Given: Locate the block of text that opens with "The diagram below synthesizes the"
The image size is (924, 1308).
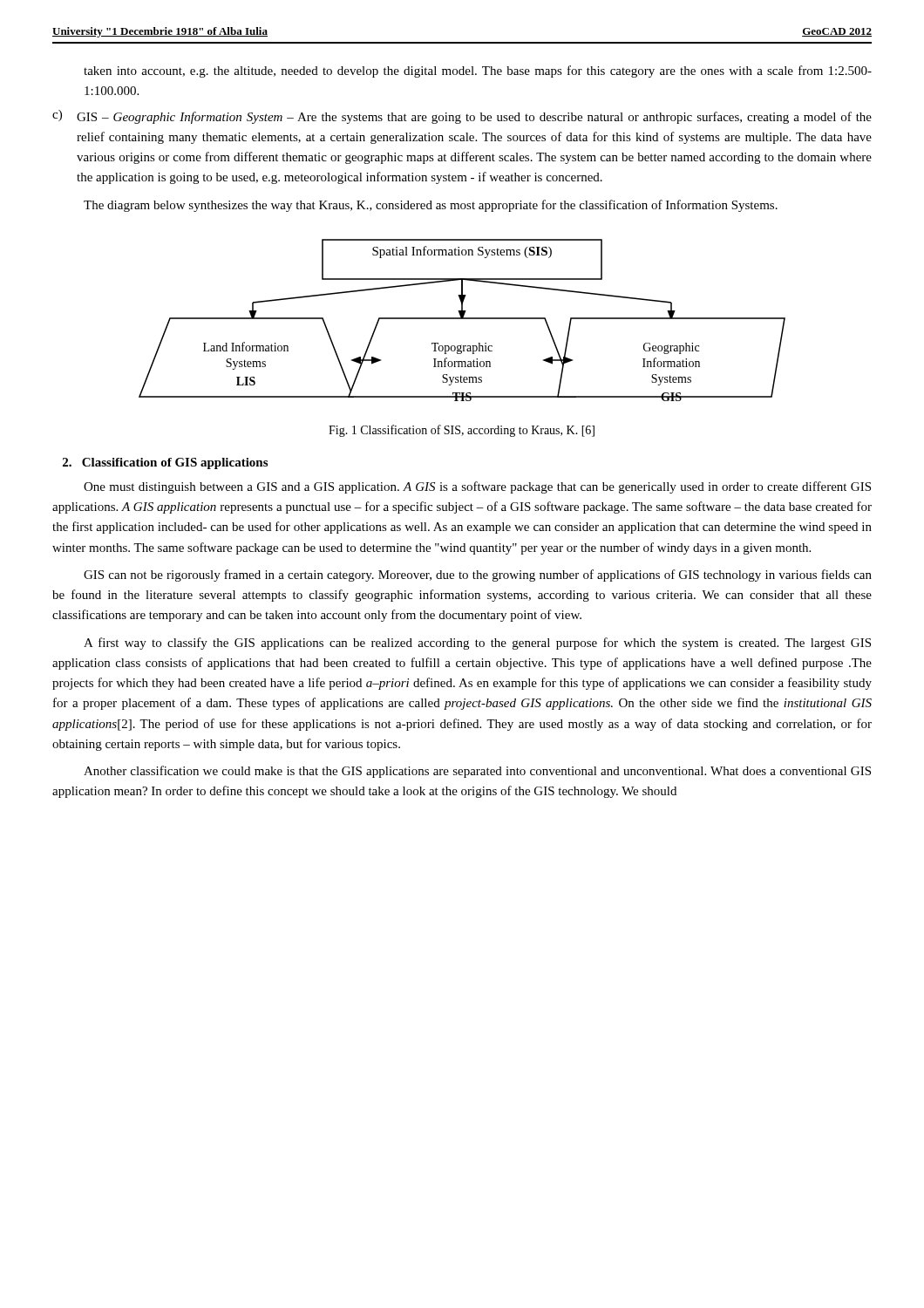Looking at the screenshot, I should (x=431, y=205).
